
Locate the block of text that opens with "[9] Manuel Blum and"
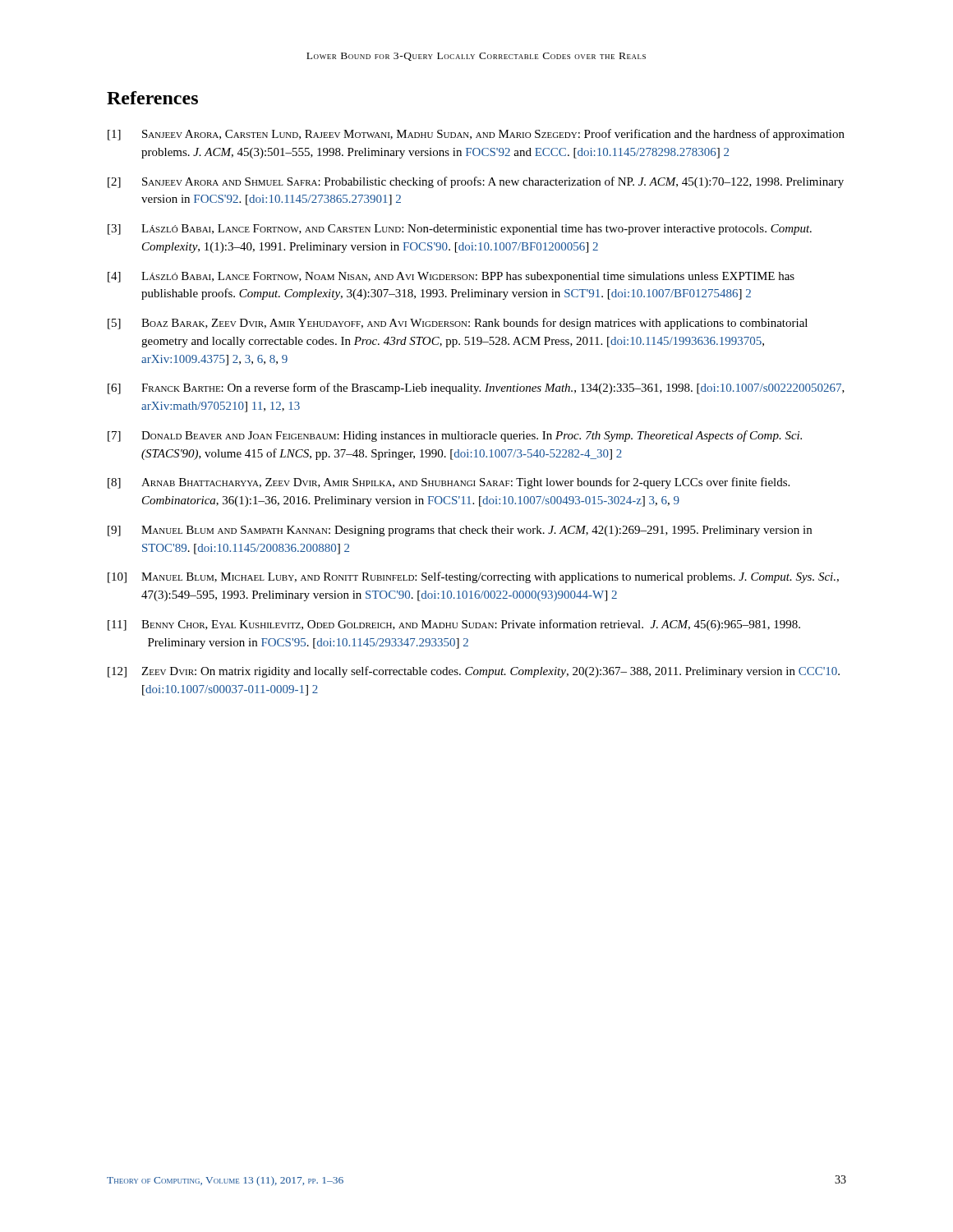[x=476, y=539]
